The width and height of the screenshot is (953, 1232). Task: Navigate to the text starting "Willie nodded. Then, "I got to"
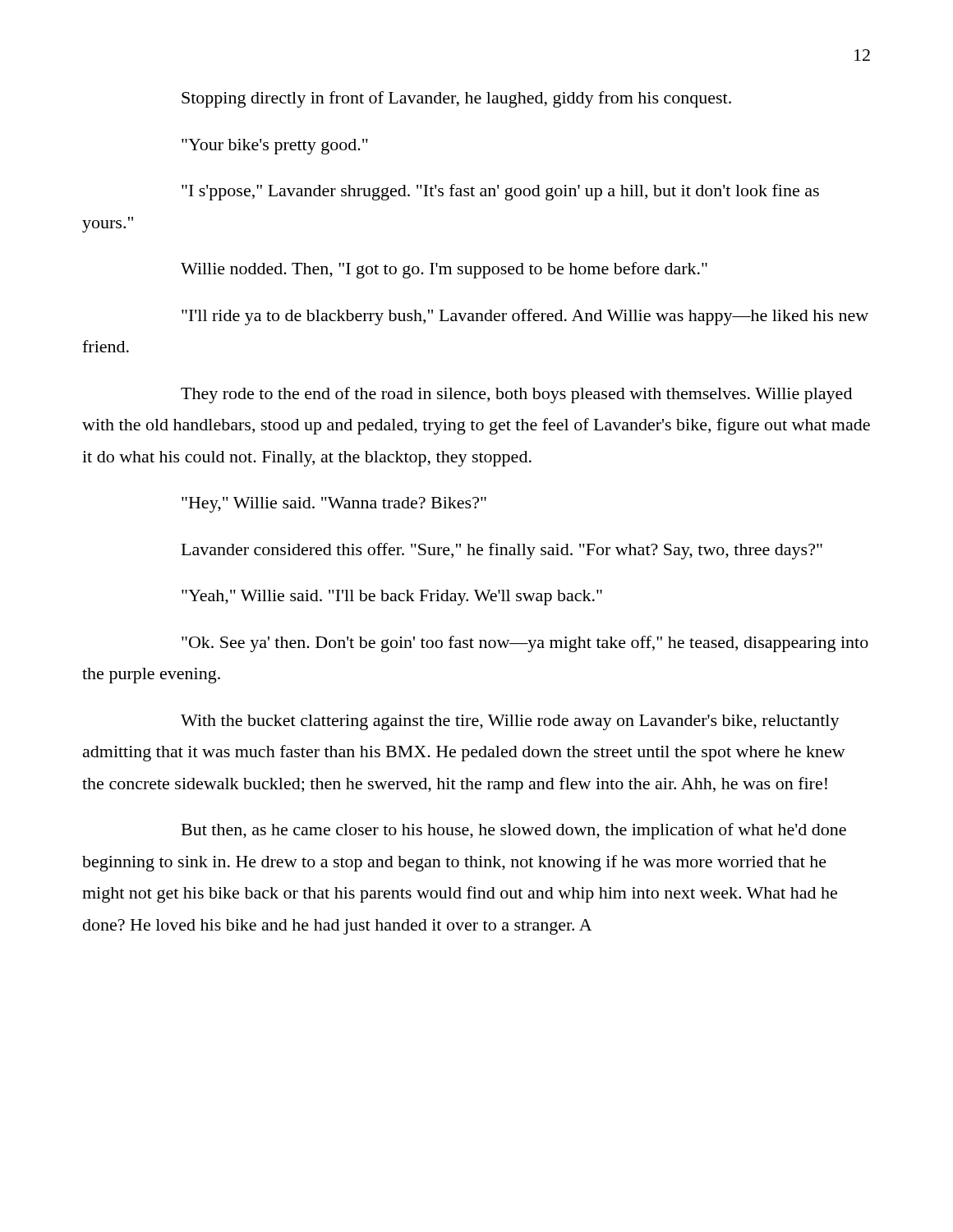pyautogui.click(x=444, y=268)
